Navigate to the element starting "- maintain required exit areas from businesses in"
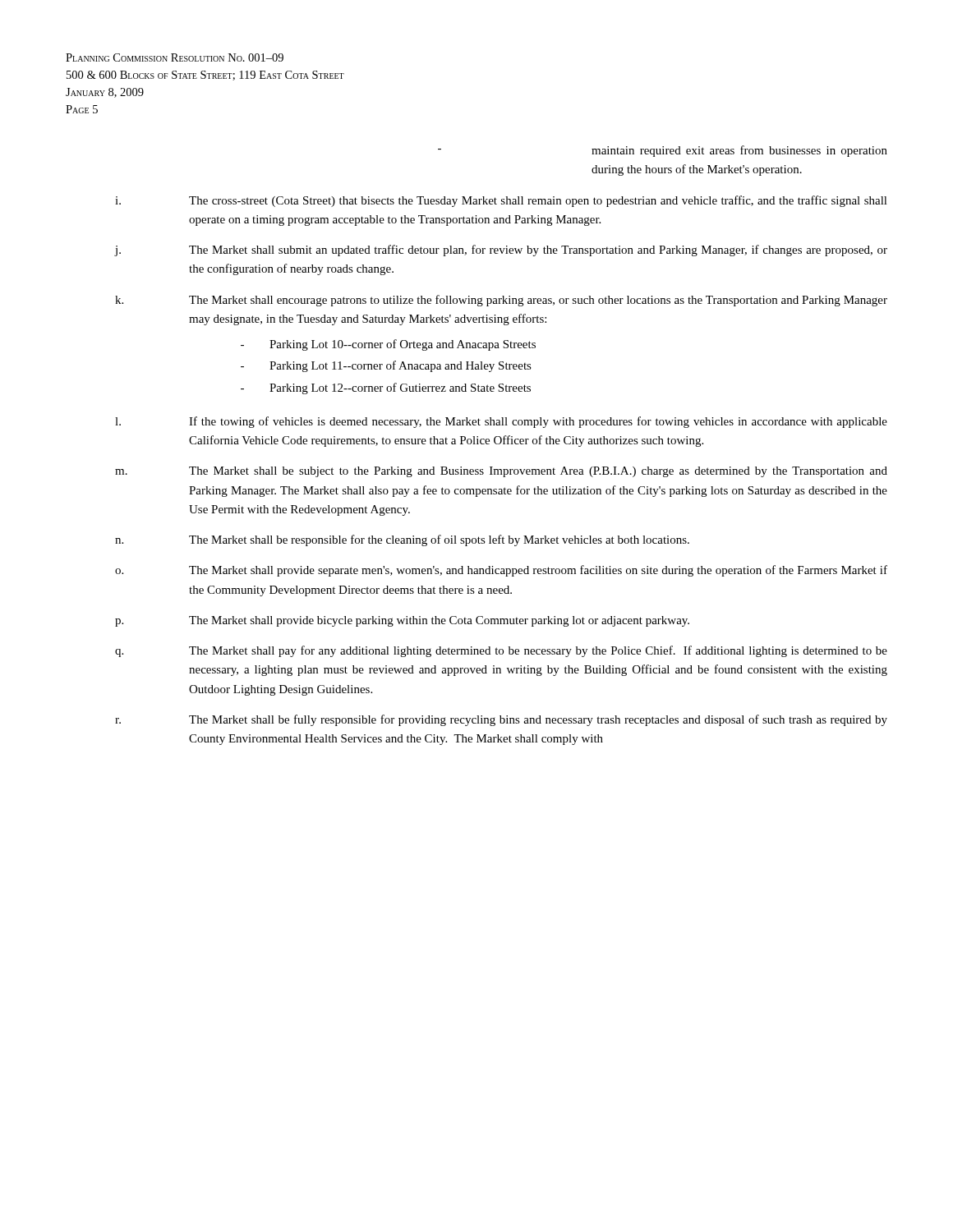This screenshot has height=1232, width=953. pos(663,151)
